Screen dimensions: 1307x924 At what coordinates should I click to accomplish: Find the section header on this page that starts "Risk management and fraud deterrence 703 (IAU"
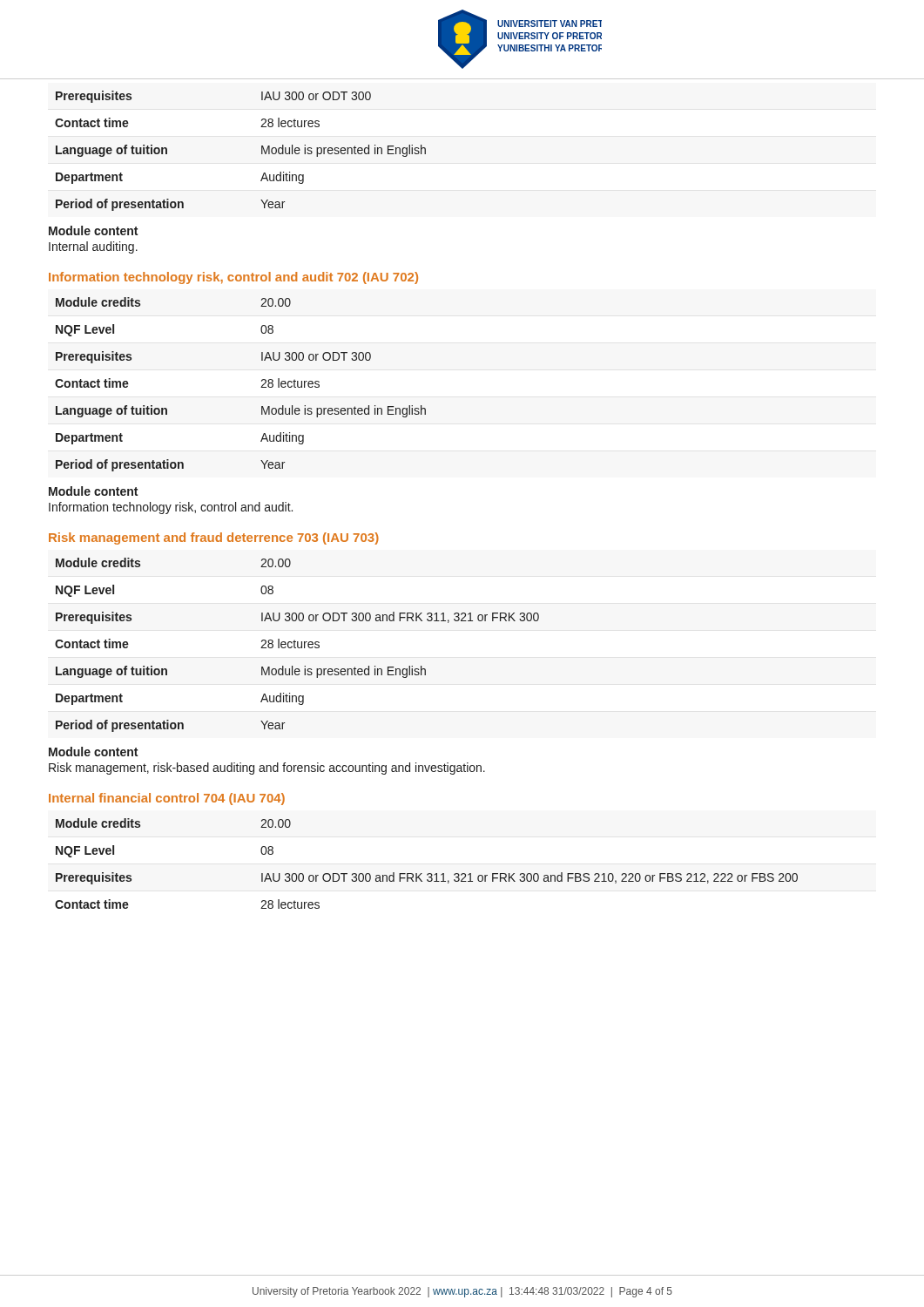(x=213, y=537)
